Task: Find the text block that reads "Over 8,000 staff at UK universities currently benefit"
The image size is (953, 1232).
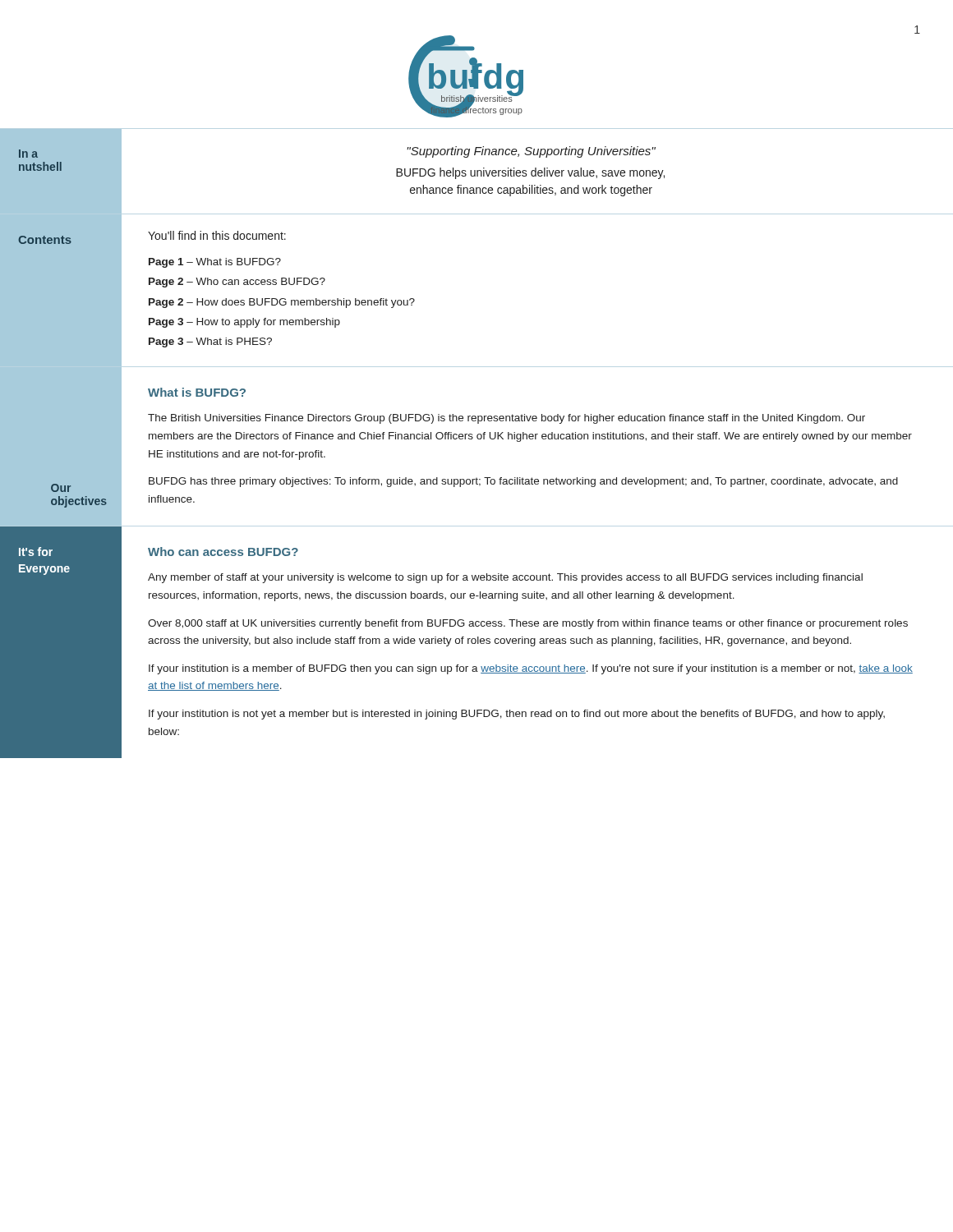Action: click(528, 632)
